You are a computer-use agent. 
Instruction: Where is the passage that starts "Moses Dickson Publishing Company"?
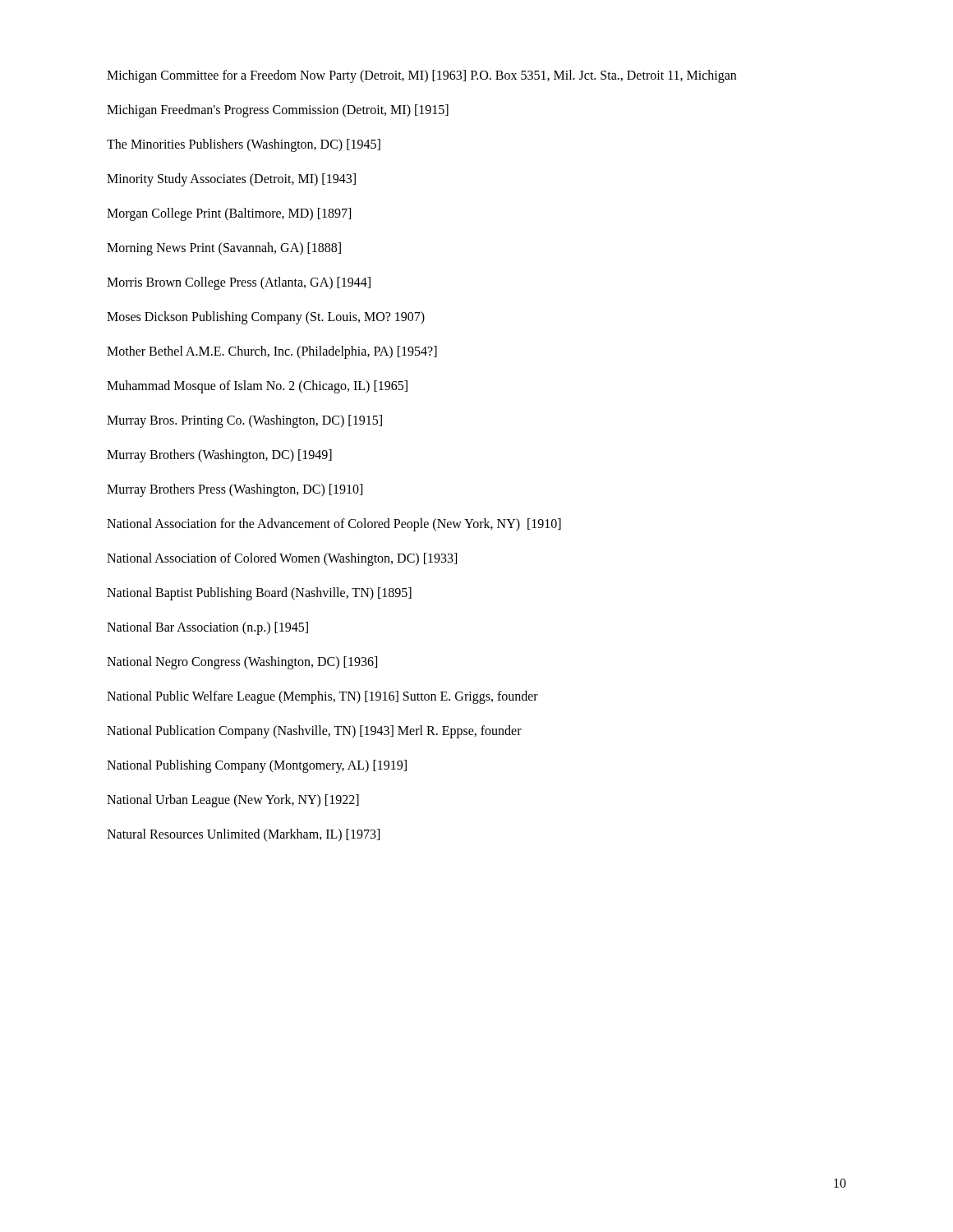point(266,317)
